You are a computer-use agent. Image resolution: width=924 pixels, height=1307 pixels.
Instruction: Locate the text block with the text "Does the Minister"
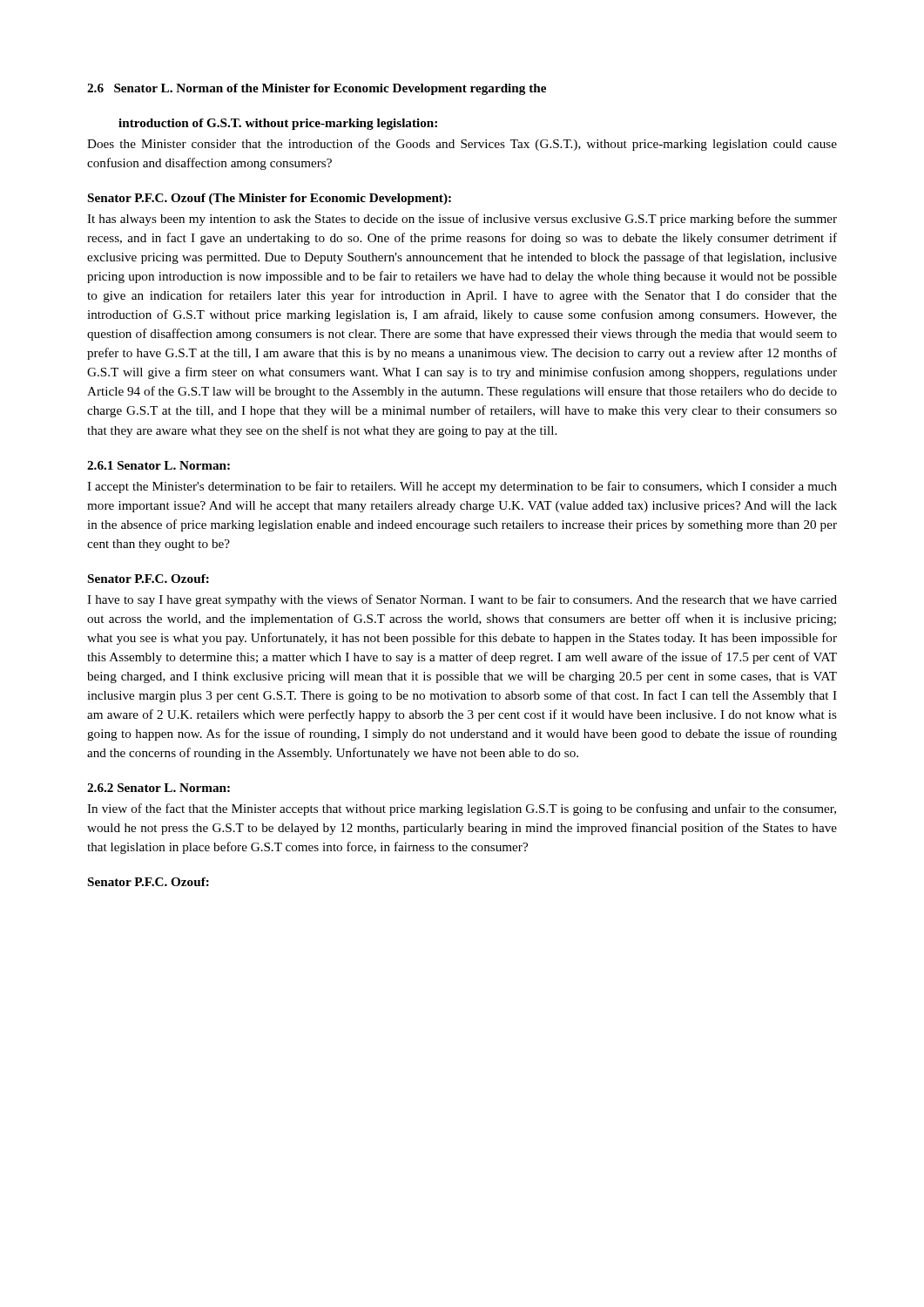(x=462, y=153)
